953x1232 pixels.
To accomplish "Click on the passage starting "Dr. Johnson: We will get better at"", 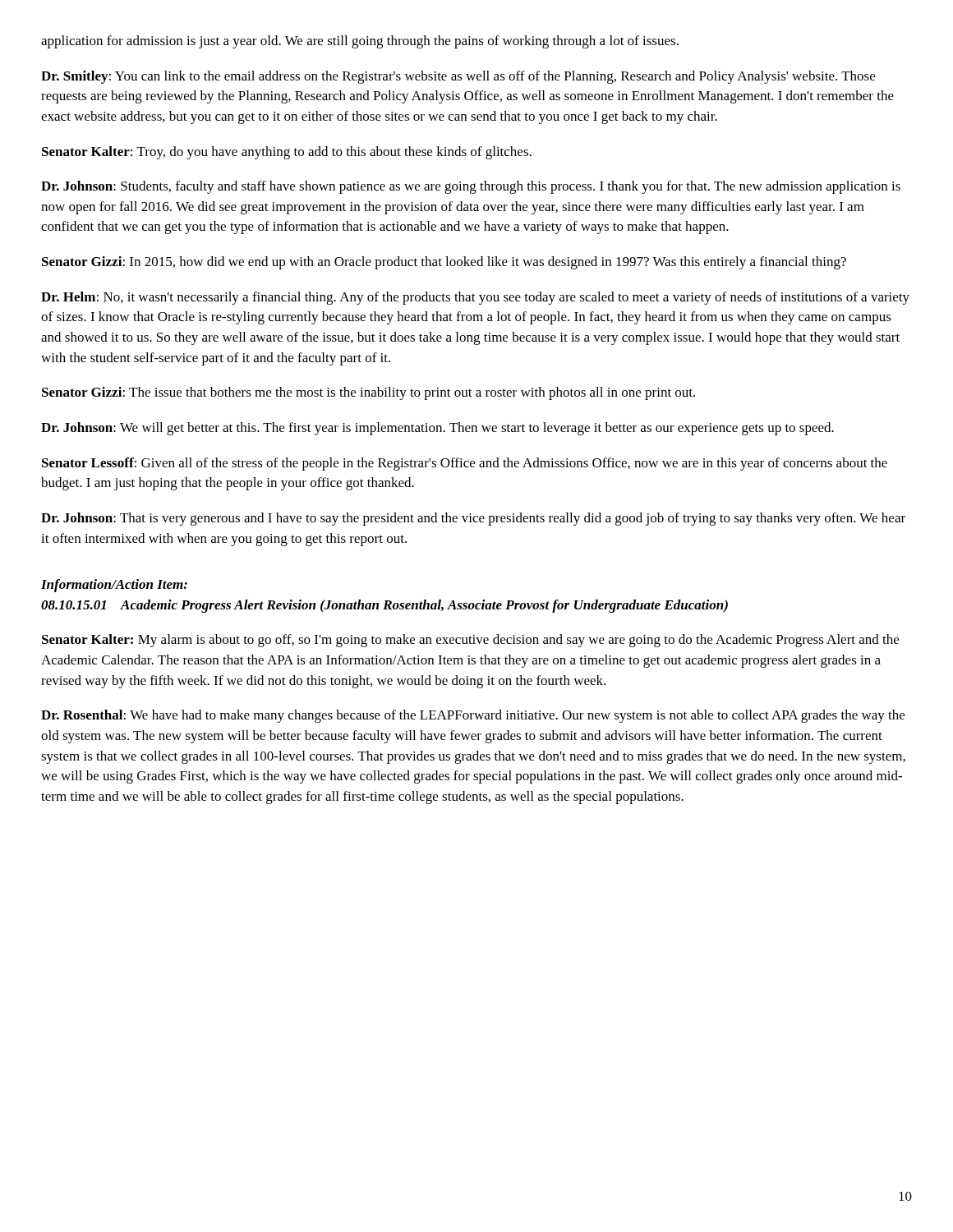I will [x=438, y=427].
